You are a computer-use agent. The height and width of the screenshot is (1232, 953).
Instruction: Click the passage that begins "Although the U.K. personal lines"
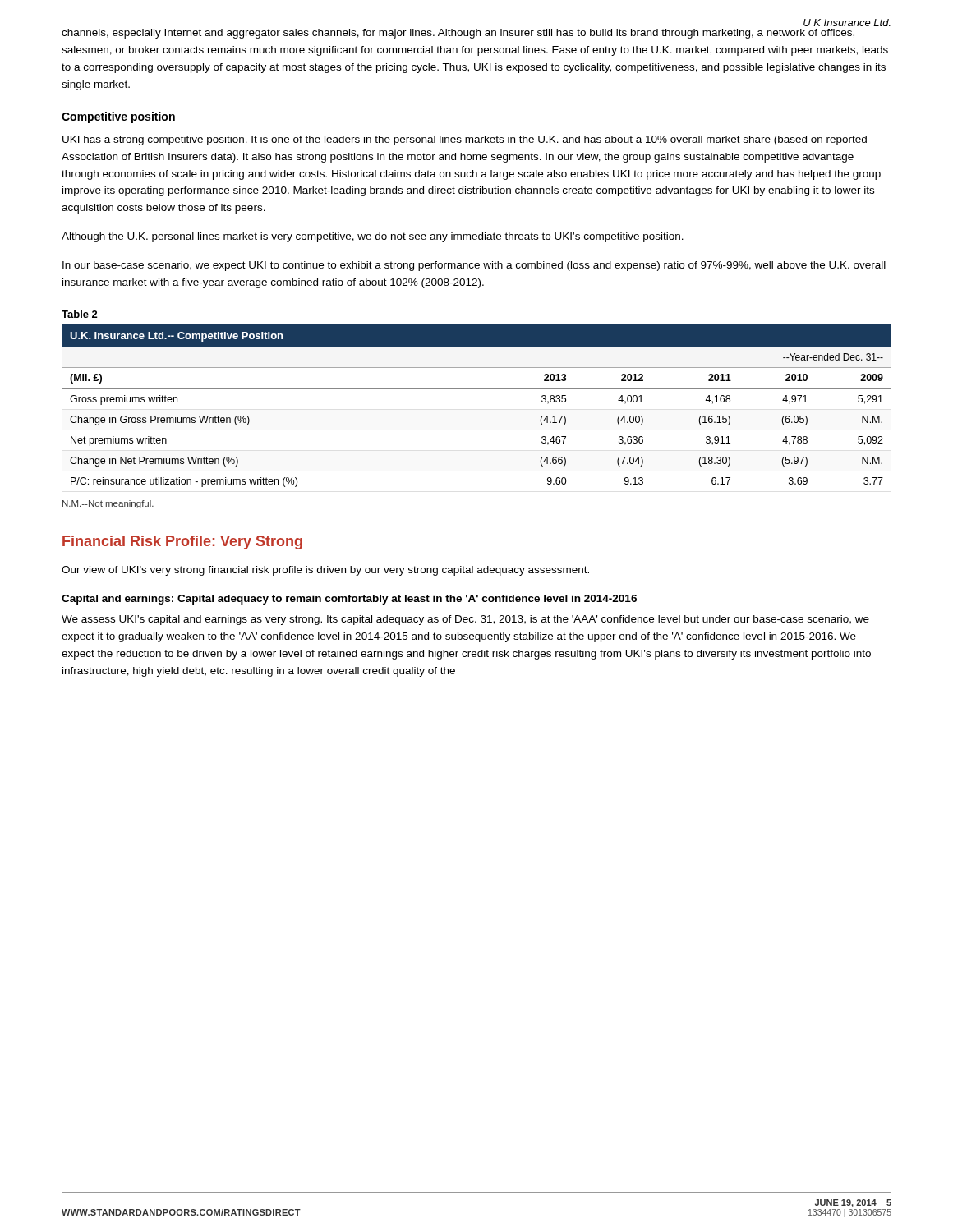[373, 236]
